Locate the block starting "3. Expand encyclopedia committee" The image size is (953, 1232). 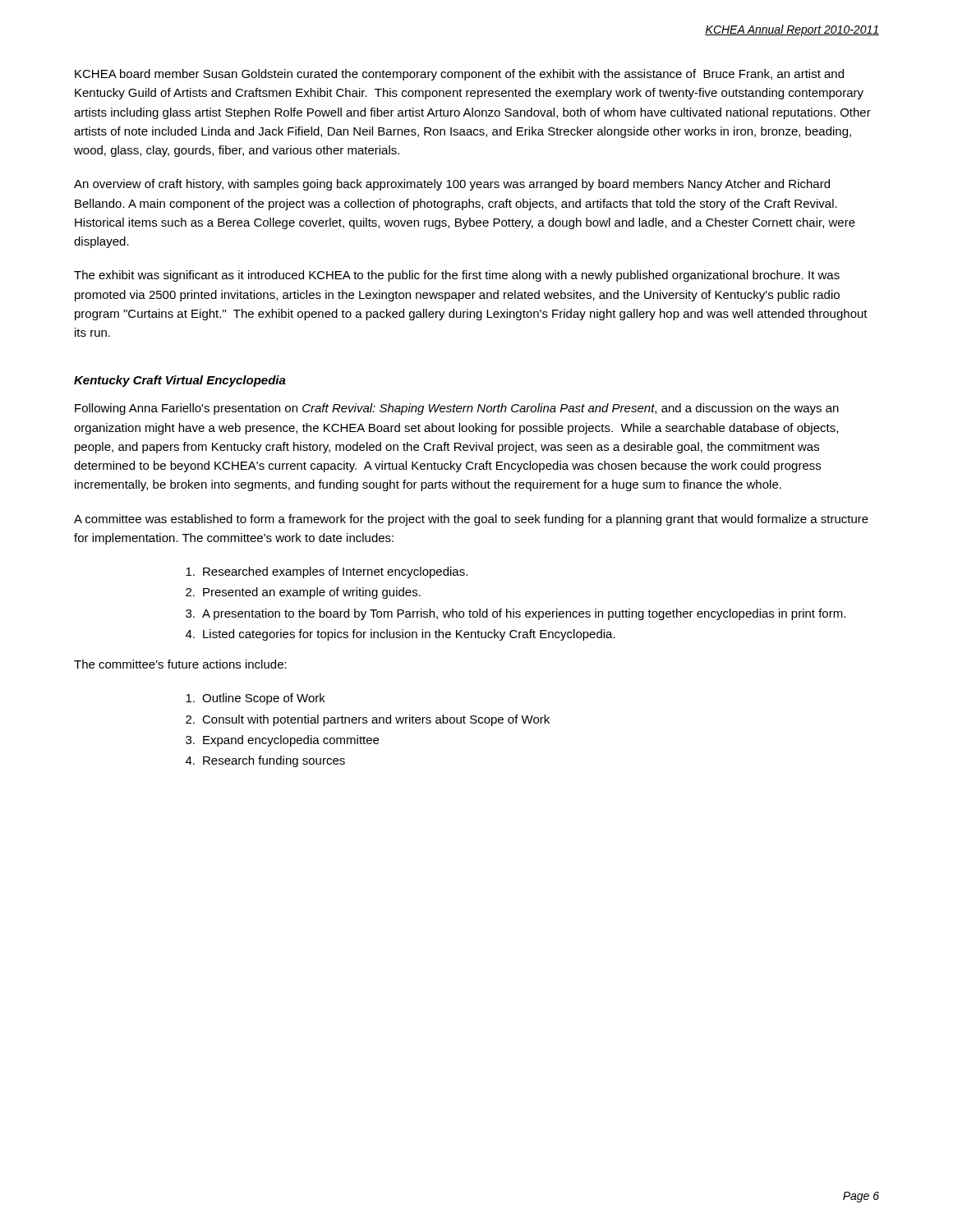pyautogui.click(x=282, y=741)
